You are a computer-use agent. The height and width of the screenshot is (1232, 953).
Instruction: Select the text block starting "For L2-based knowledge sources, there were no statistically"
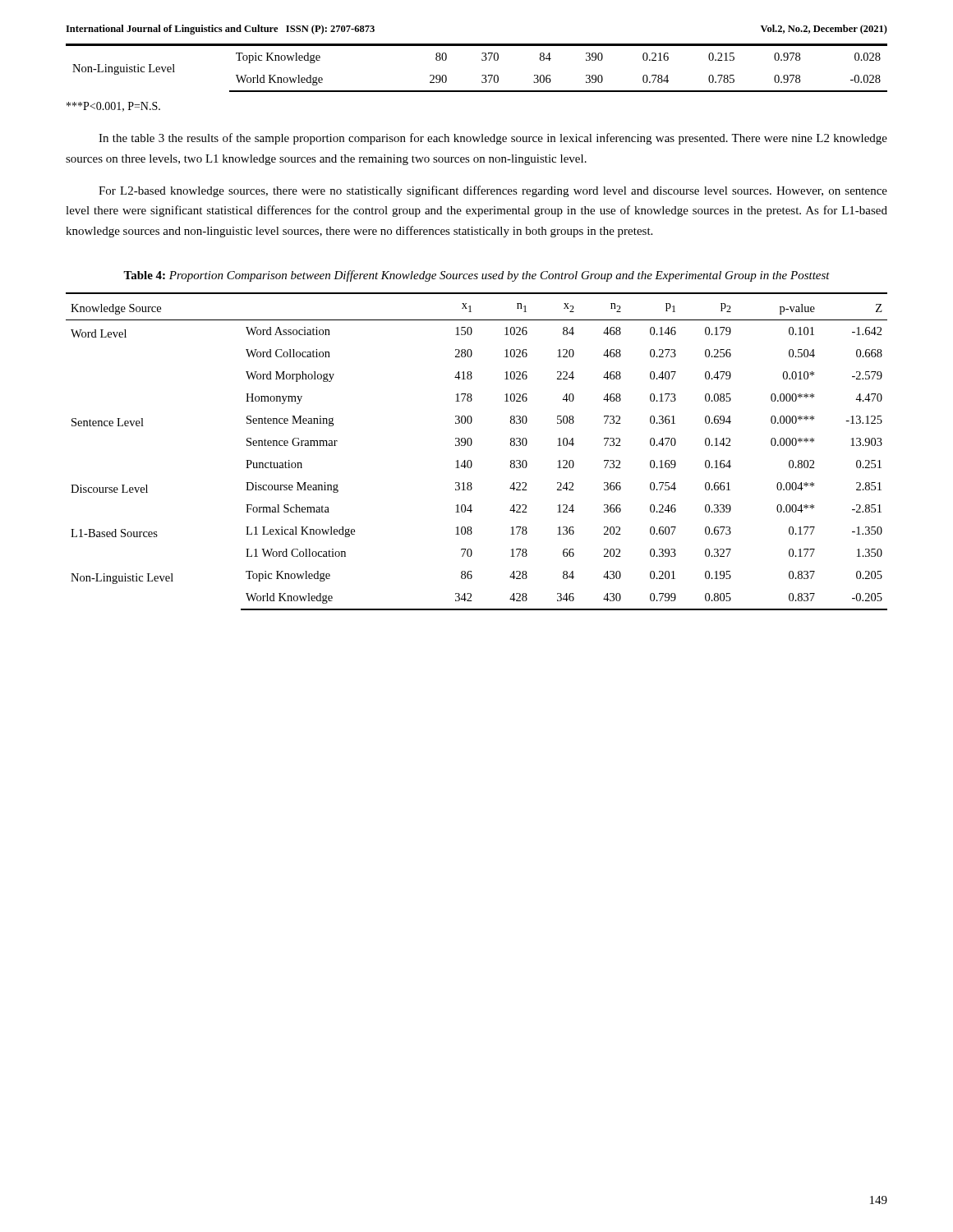(x=476, y=211)
